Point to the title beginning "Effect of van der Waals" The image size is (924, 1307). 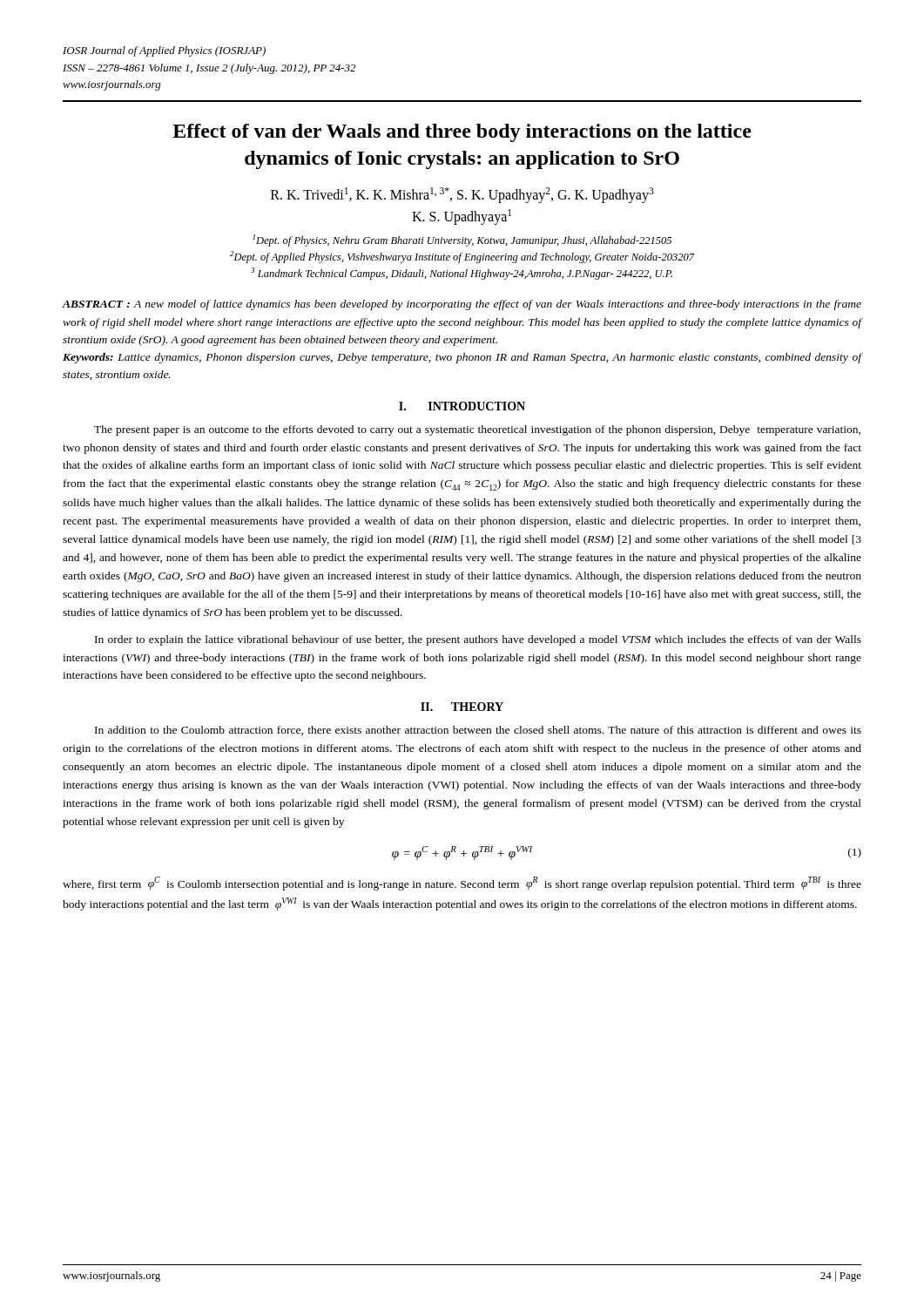pos(462,144)
